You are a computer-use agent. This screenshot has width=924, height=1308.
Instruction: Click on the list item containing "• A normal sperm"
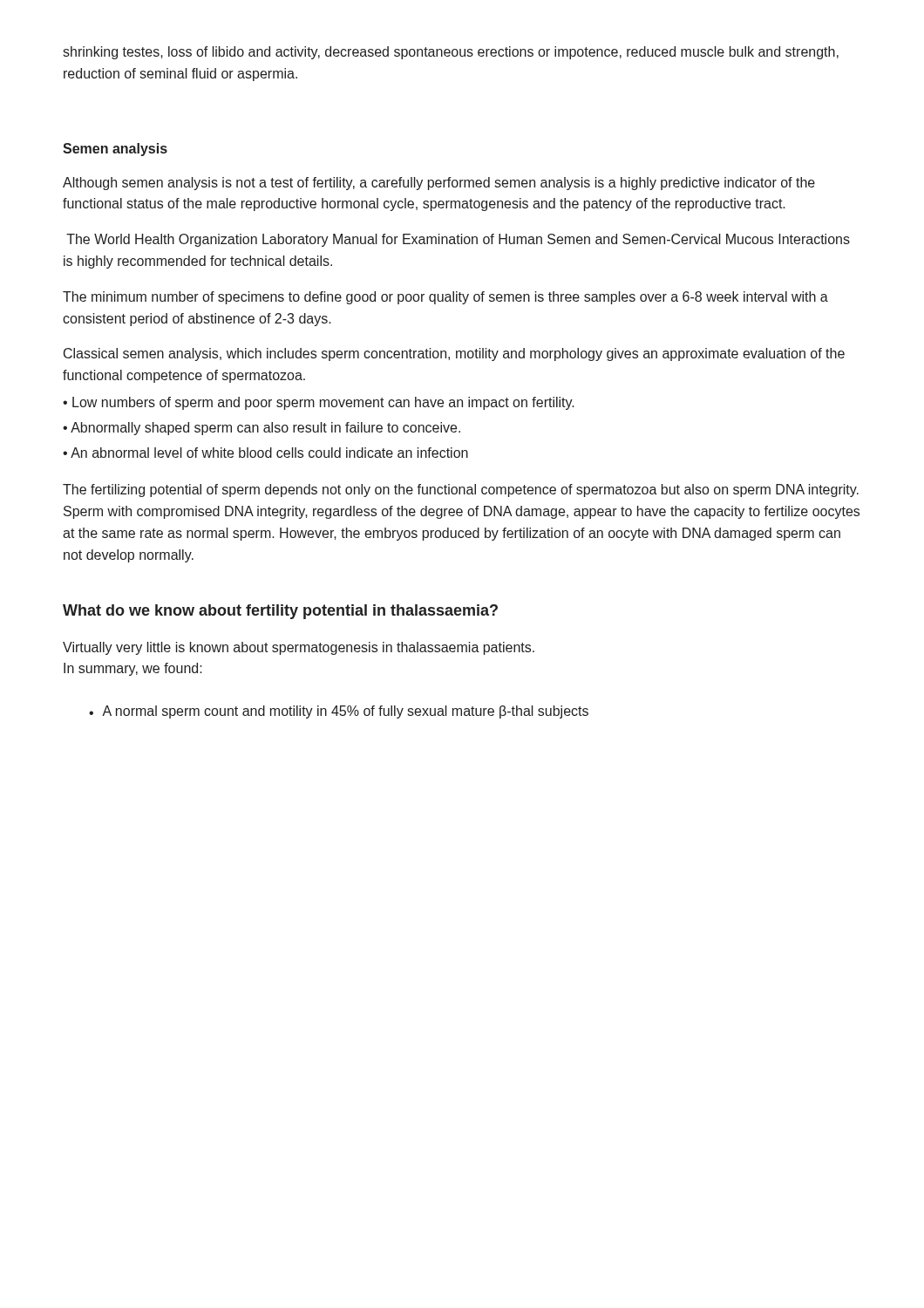(x=475, y=713)
